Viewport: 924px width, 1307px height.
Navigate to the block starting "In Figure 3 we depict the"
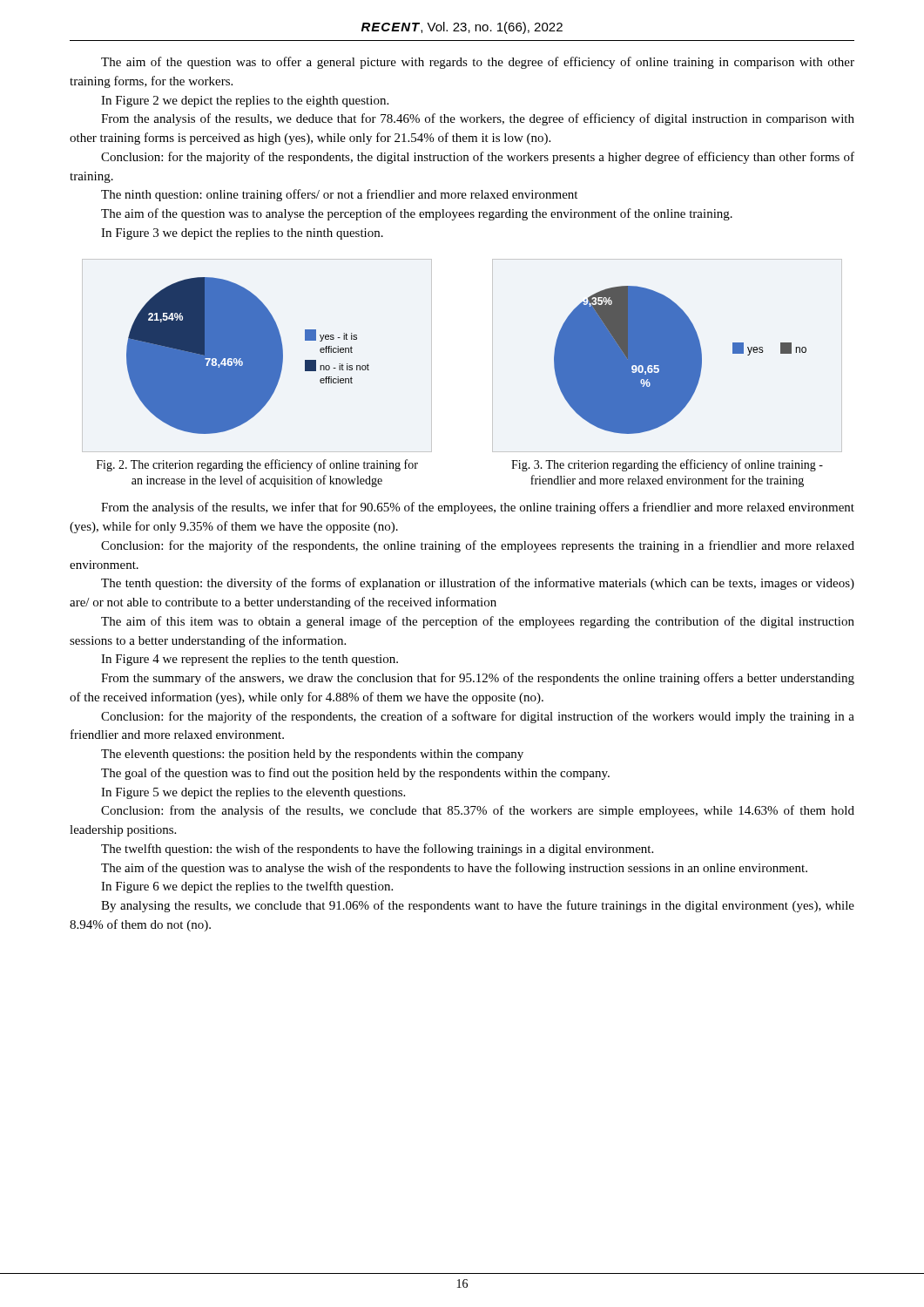[242, 232]
